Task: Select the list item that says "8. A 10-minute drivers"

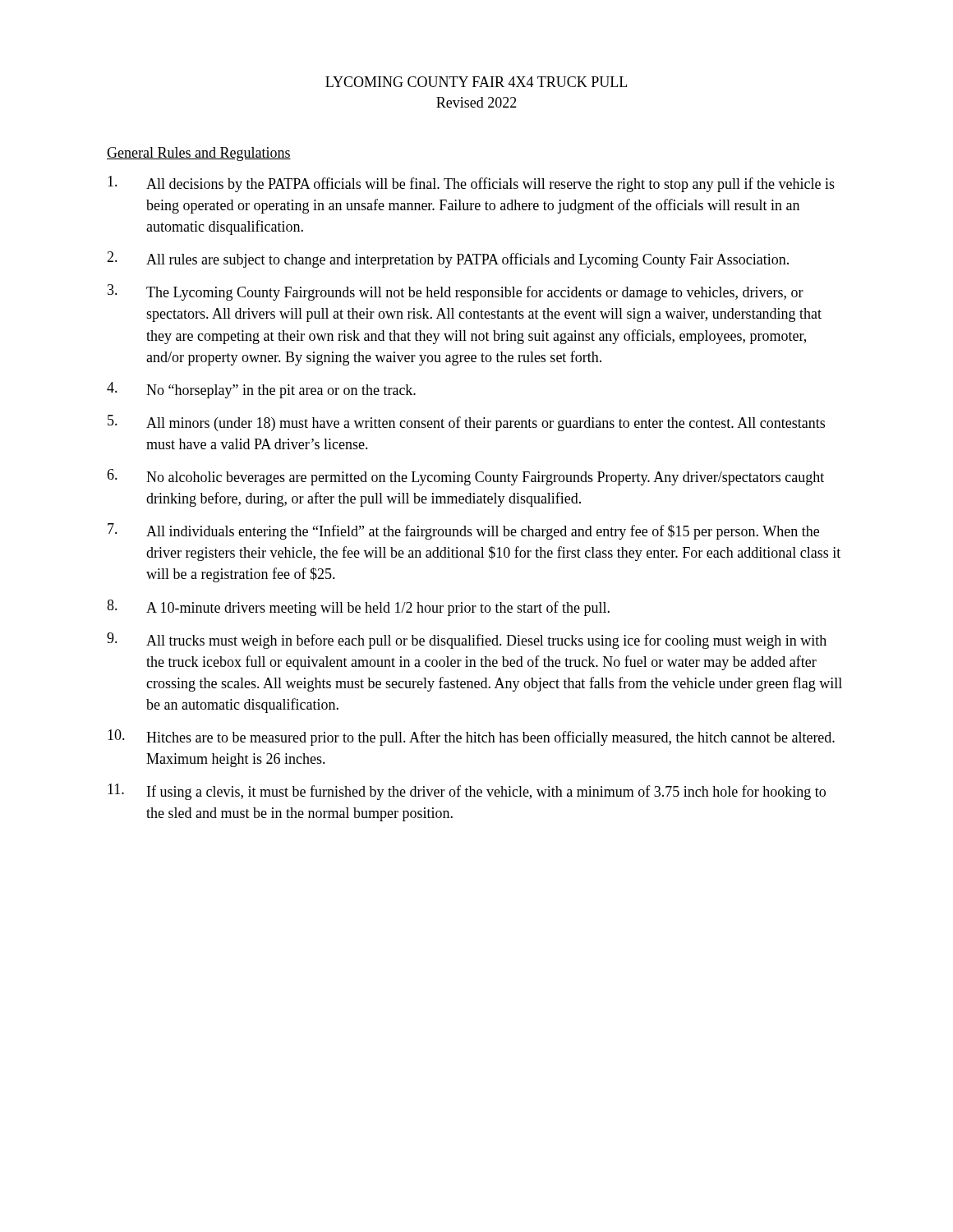Action: (x=476, y=607)
